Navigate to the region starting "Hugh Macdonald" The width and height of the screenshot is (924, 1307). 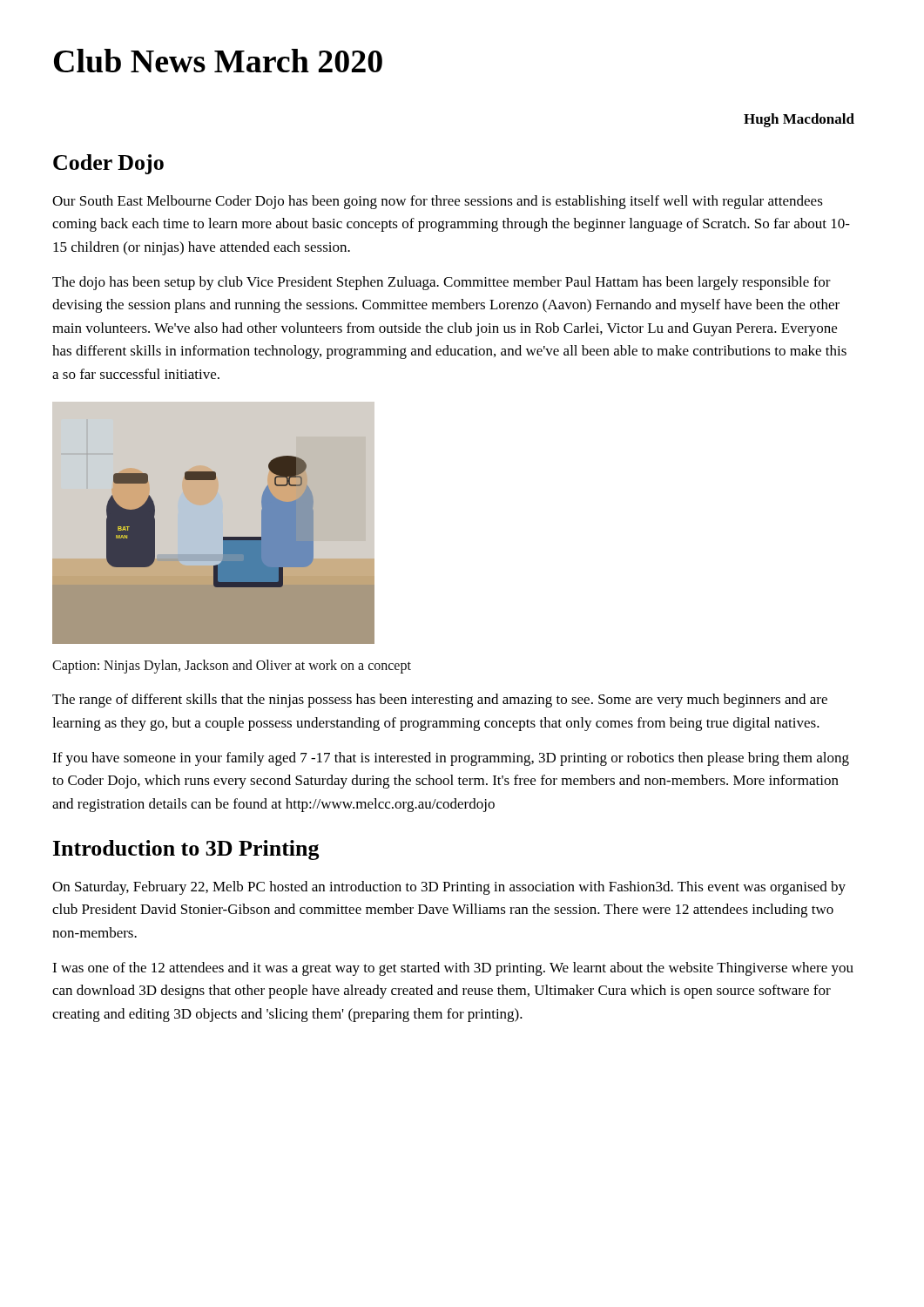coord(799,119)
